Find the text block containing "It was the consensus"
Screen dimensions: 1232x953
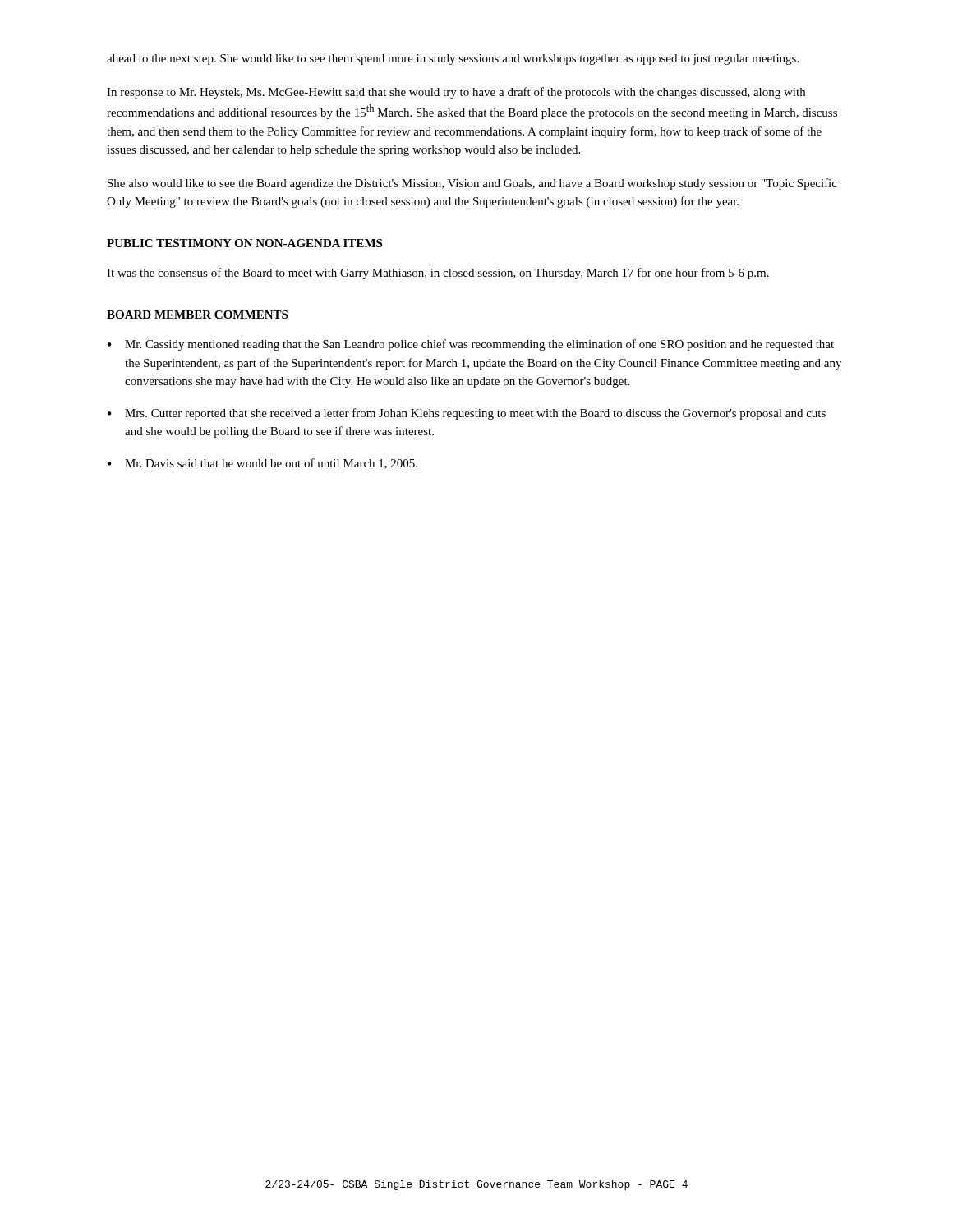438,273
